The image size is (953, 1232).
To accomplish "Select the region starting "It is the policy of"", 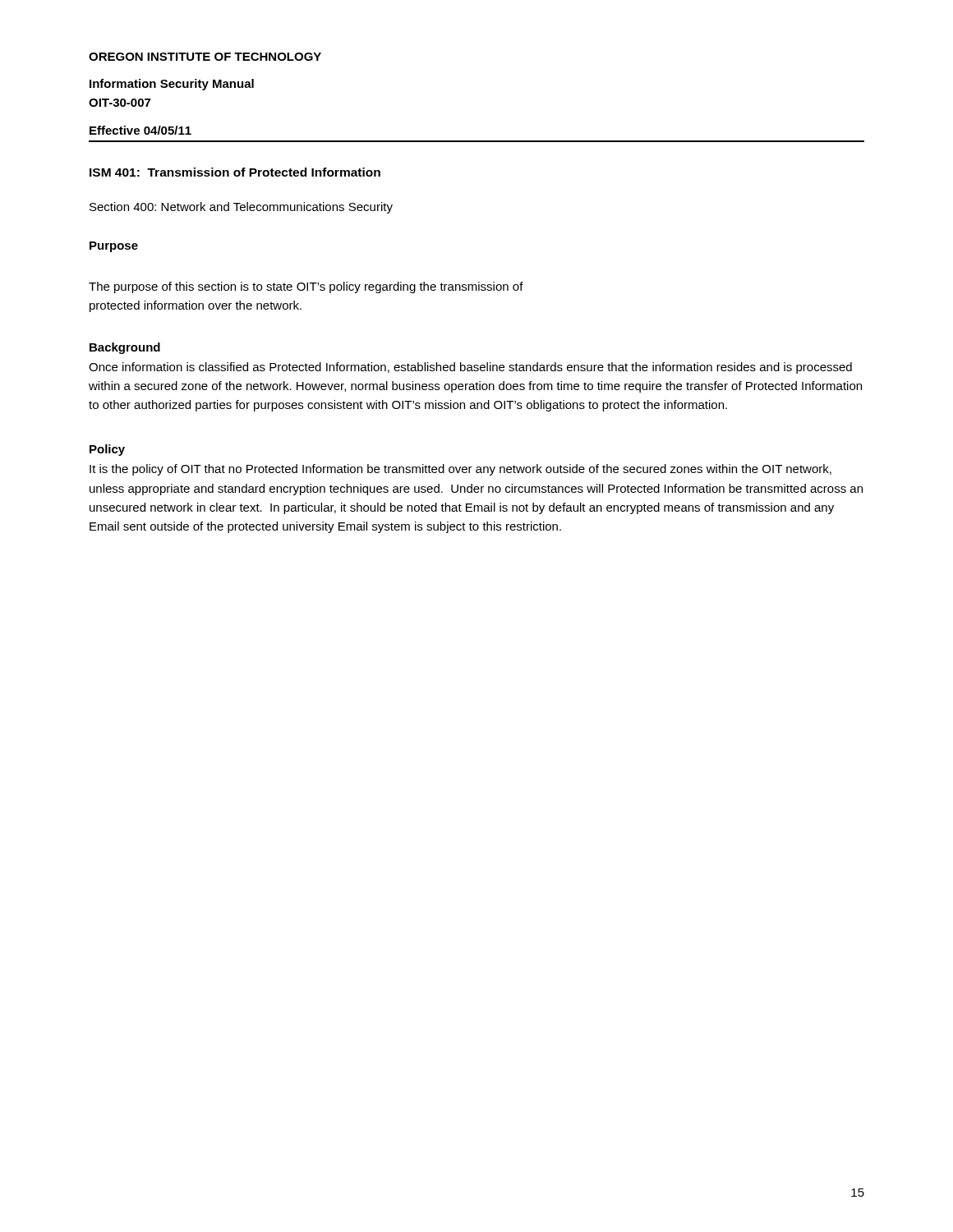I will [476, 497].
